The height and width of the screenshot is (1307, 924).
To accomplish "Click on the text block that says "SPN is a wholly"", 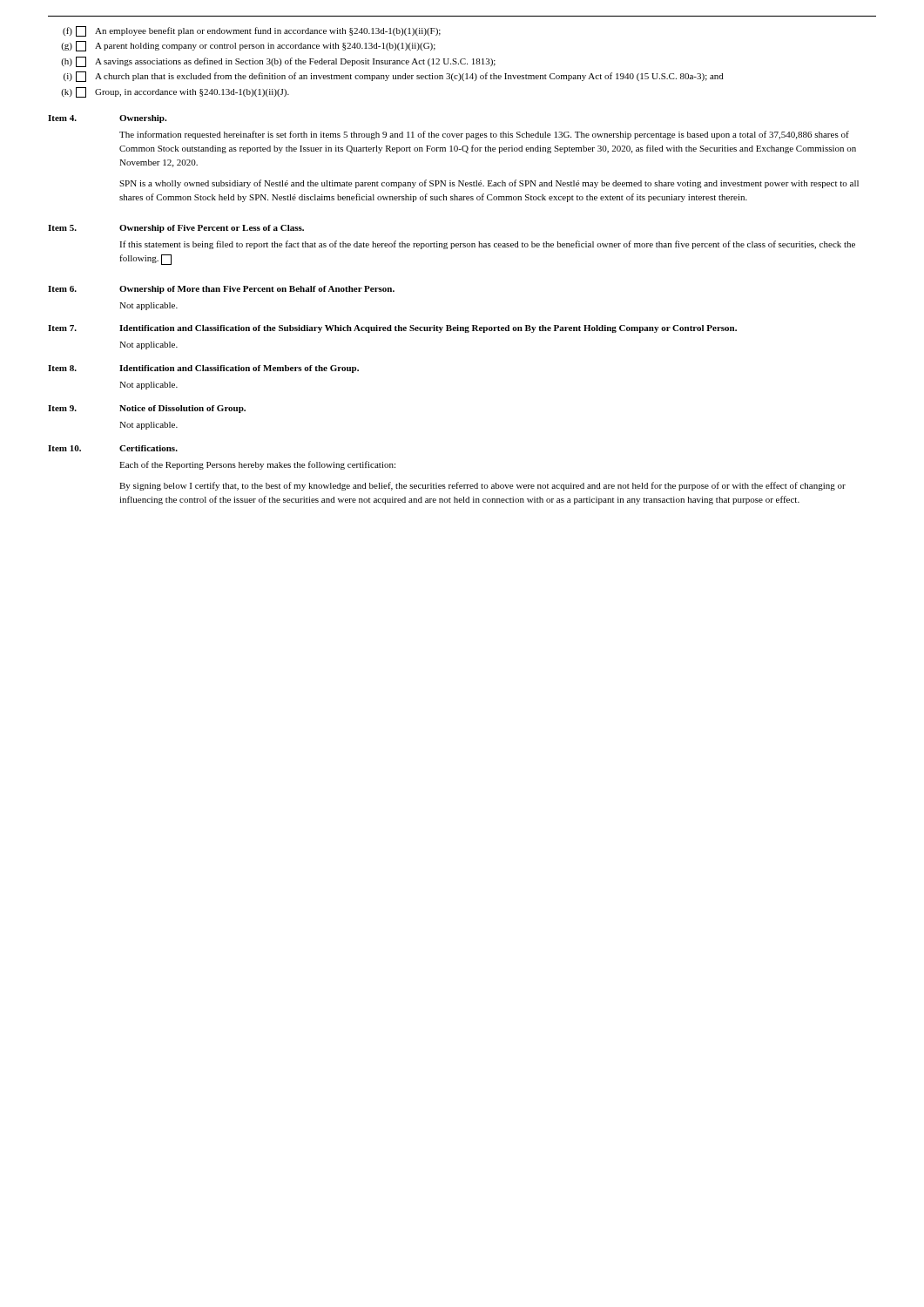I will tap(489, 190).
